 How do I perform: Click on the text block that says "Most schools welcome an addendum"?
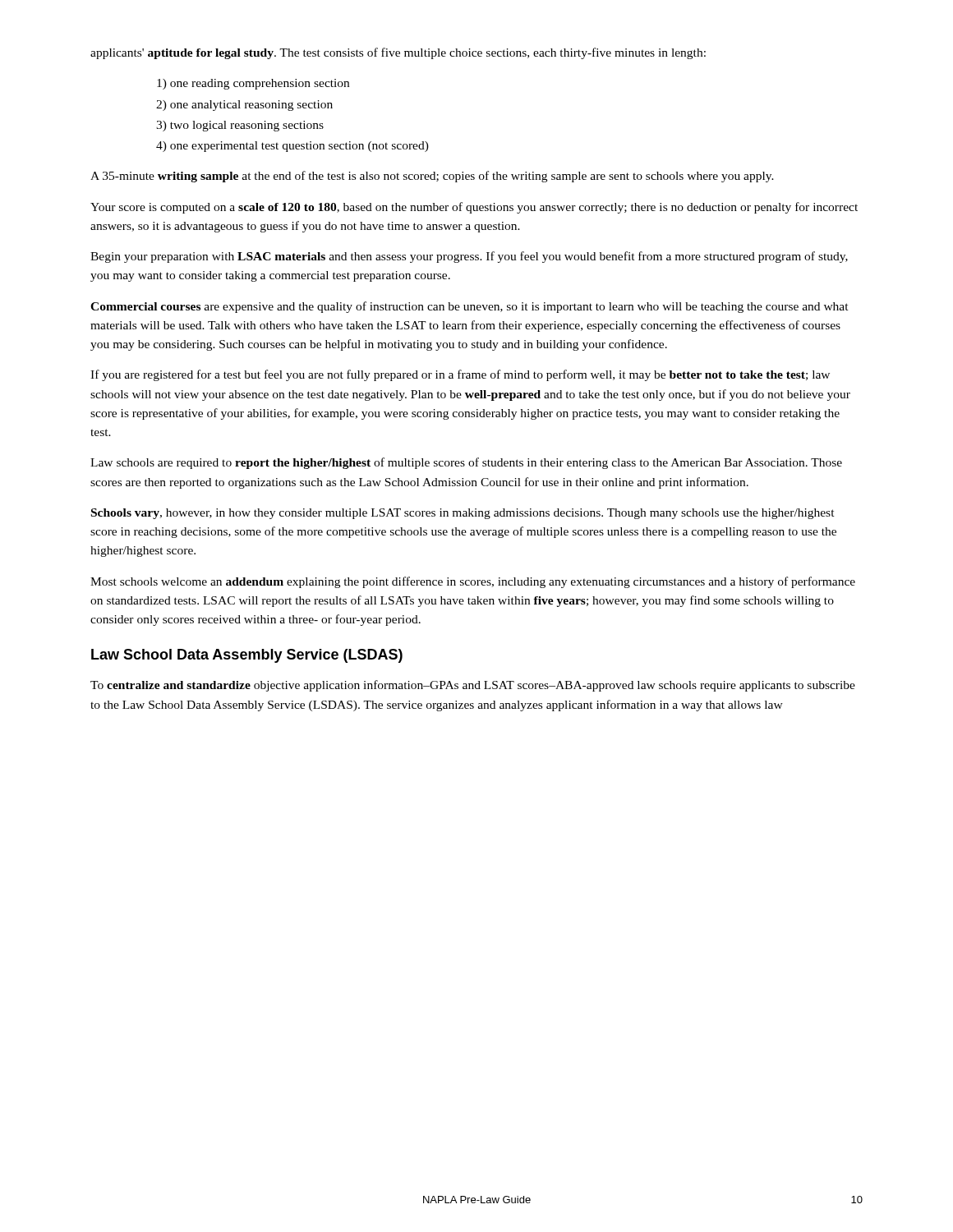click(476, 600)
